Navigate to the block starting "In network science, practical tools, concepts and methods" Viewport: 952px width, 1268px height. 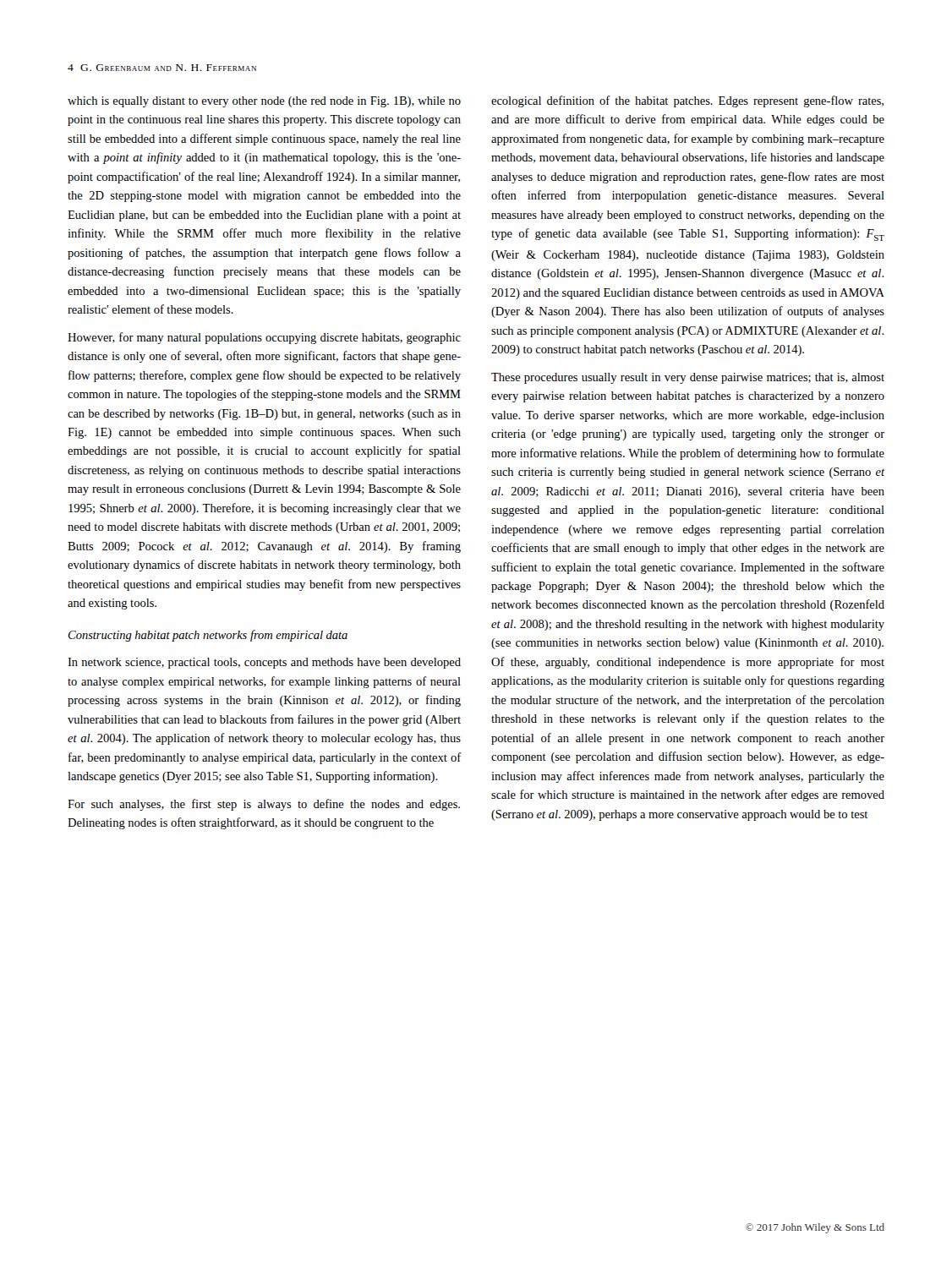264,719
